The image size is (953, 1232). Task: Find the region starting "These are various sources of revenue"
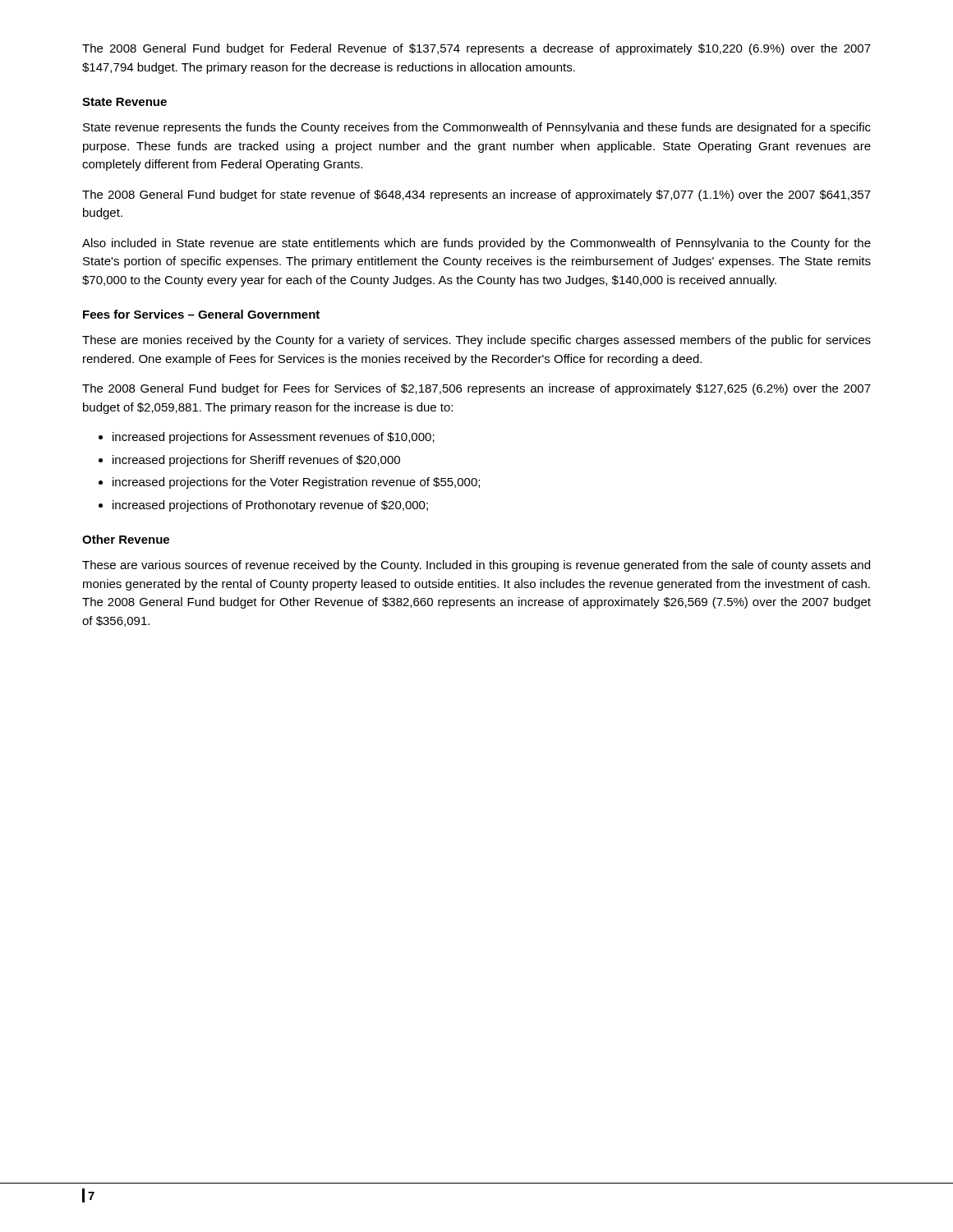[476, 592]
